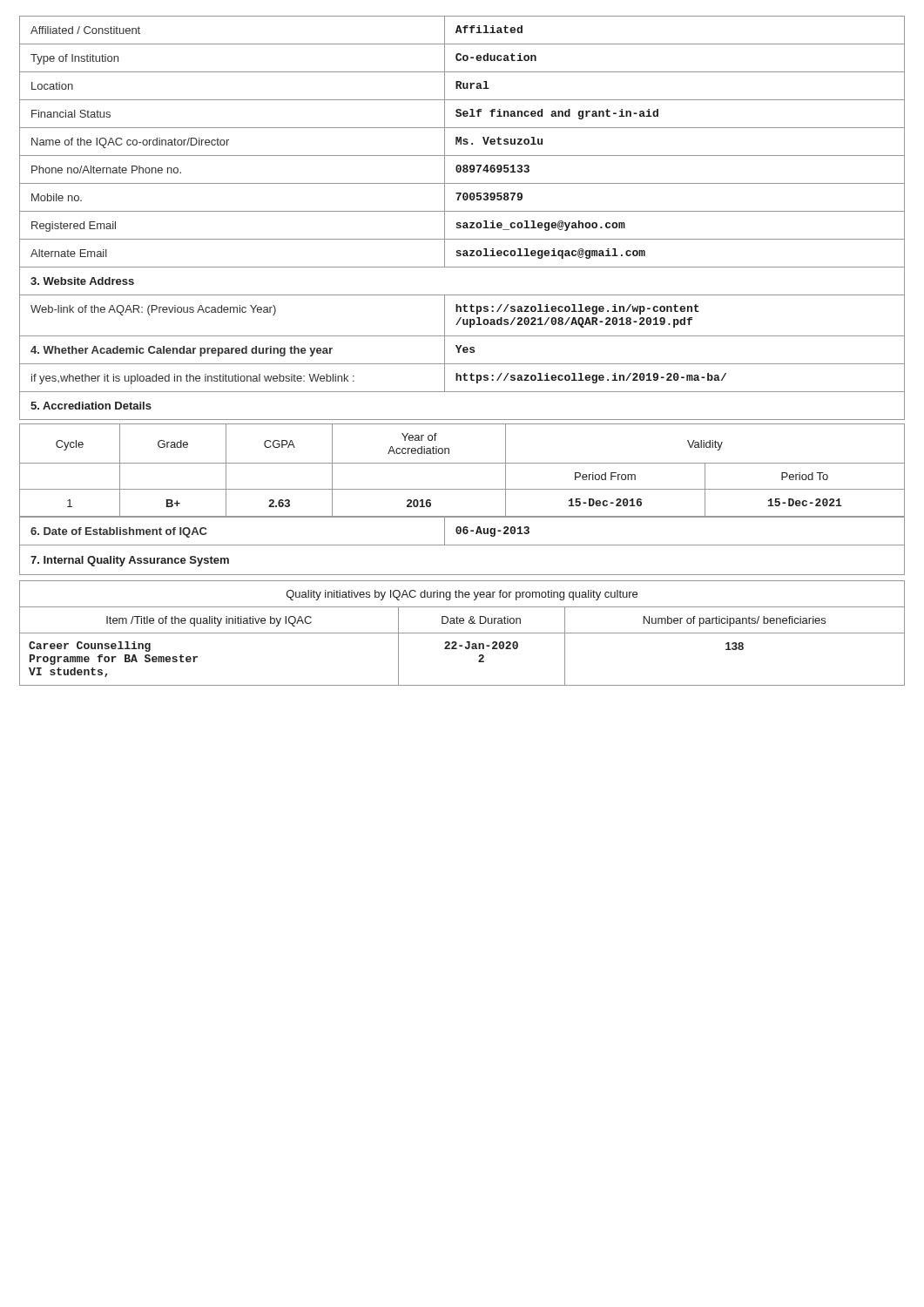The image size is (924, 1307).
Task: Find the table that mentions "Period To"
Action: 462,470
